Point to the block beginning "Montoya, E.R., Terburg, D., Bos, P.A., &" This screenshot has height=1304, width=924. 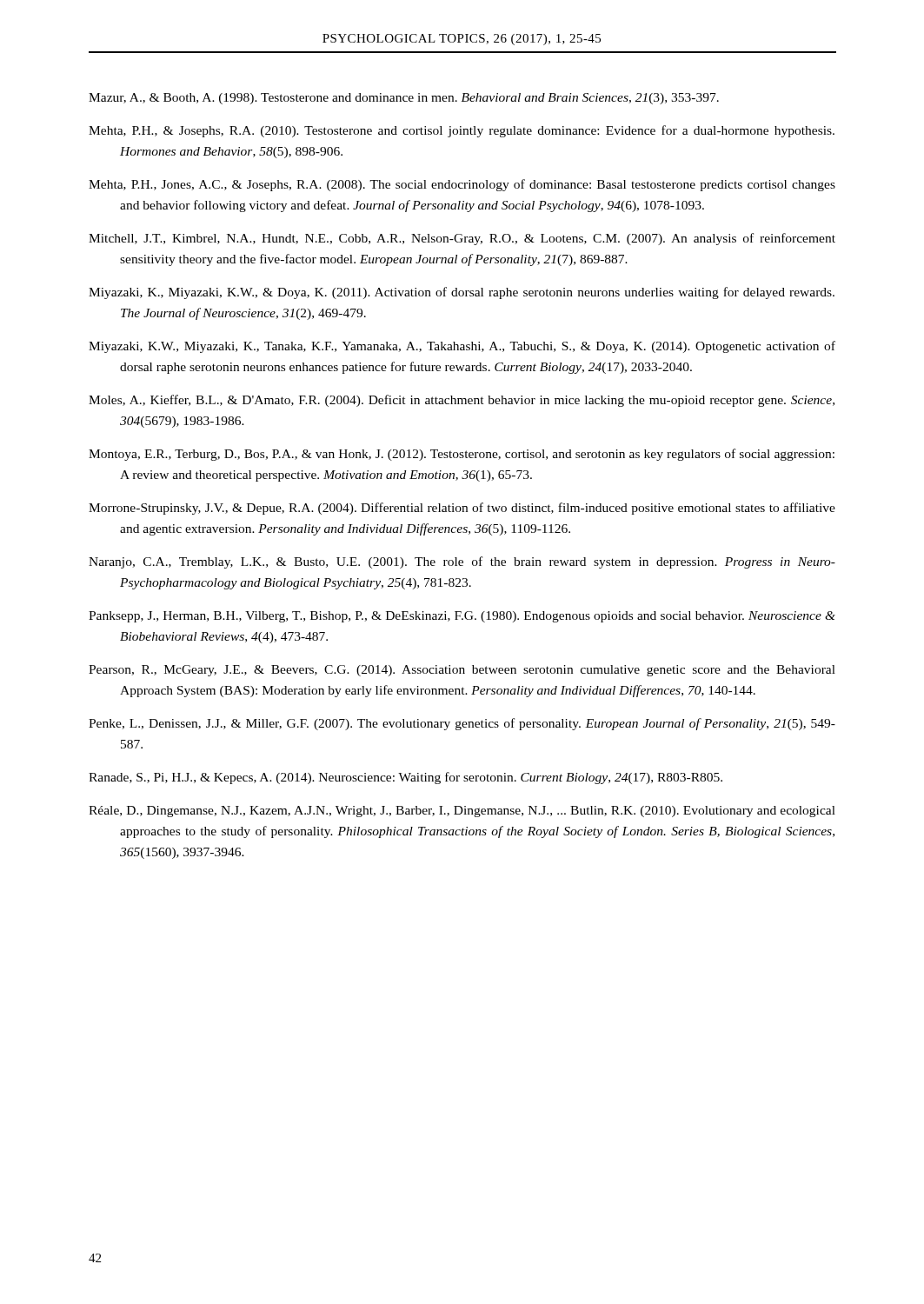[x=462, y=464]
